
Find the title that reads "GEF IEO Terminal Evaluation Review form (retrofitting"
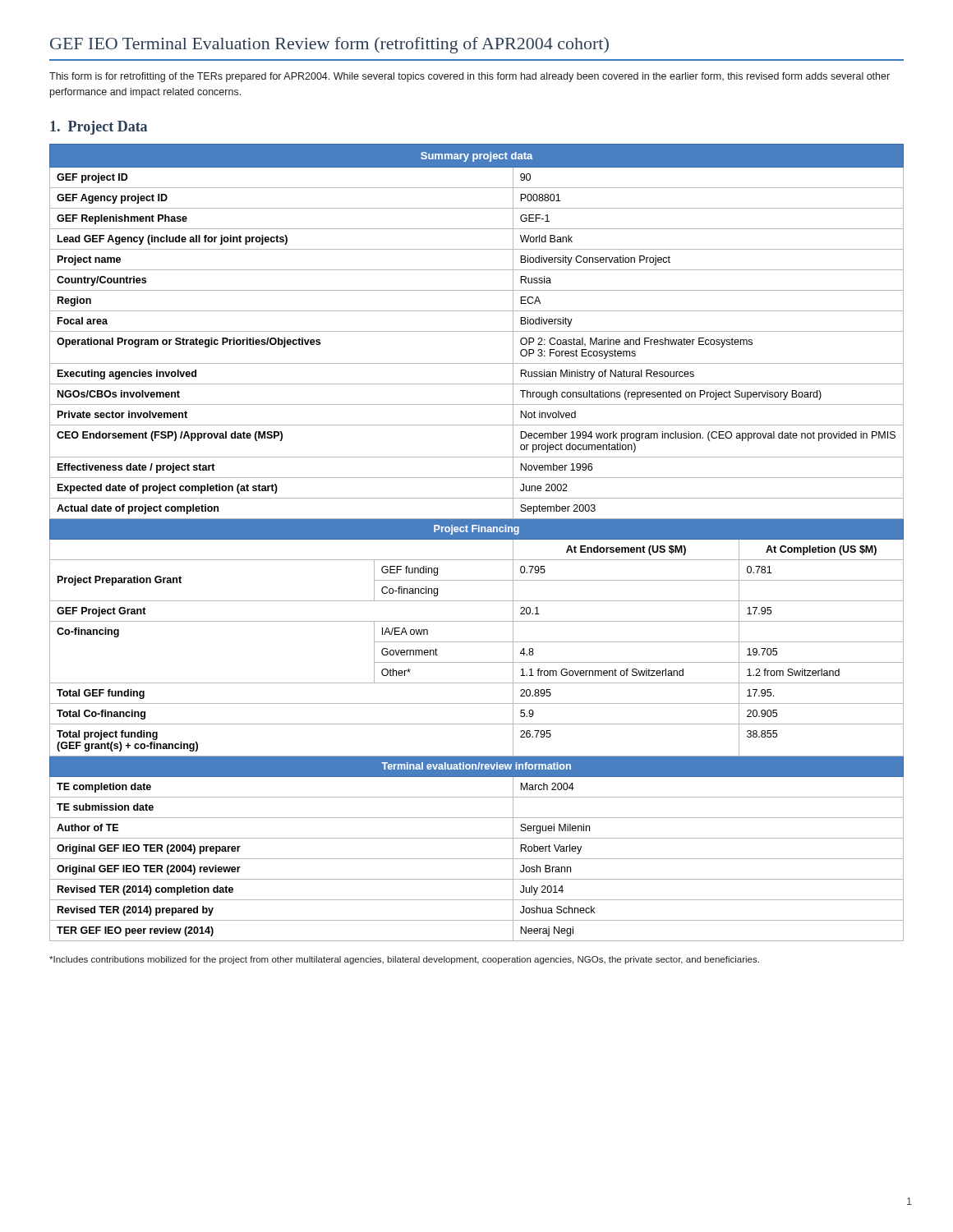[x=476, y=47]
